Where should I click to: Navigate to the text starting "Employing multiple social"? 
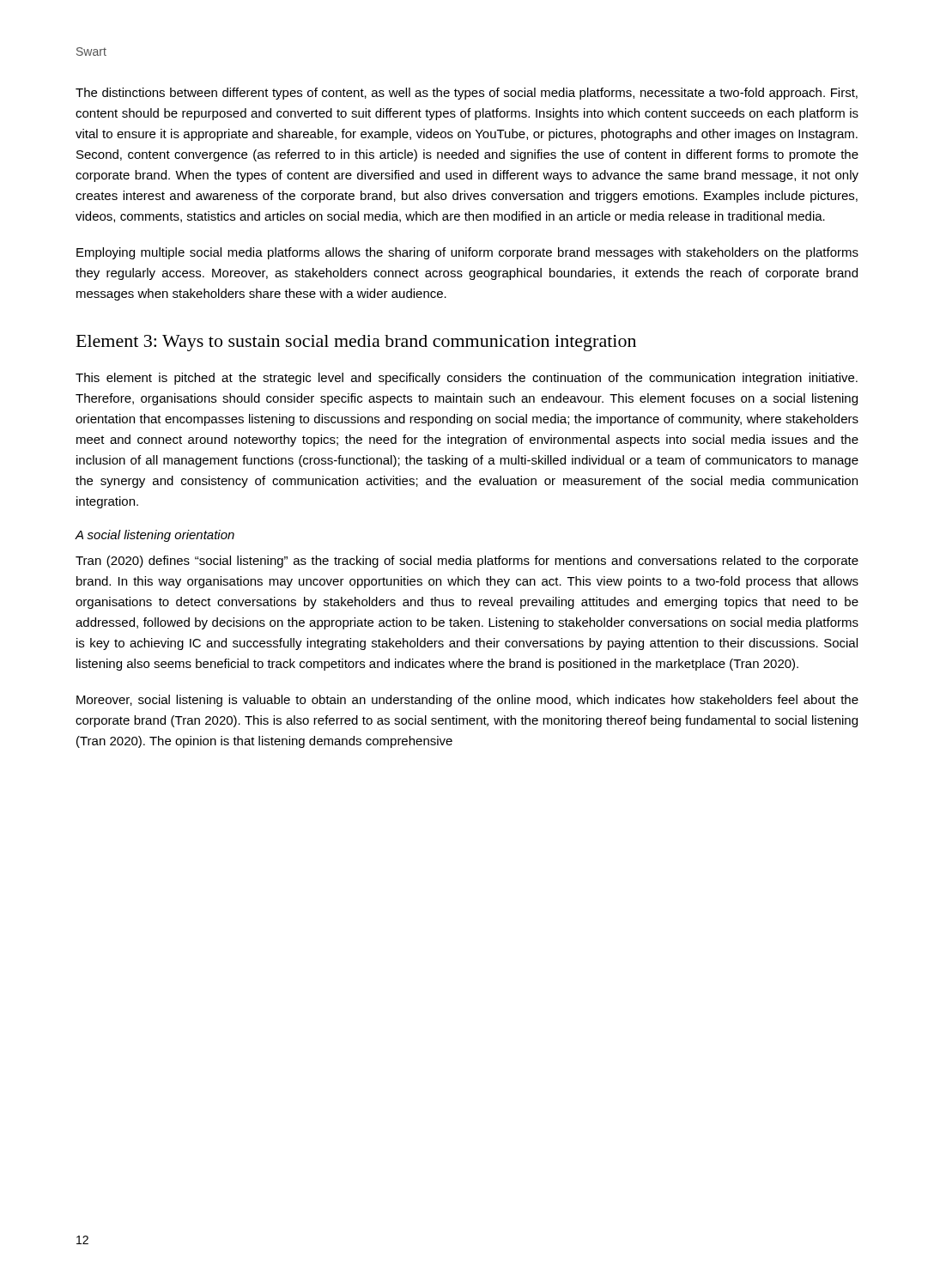tap(467, 273)
